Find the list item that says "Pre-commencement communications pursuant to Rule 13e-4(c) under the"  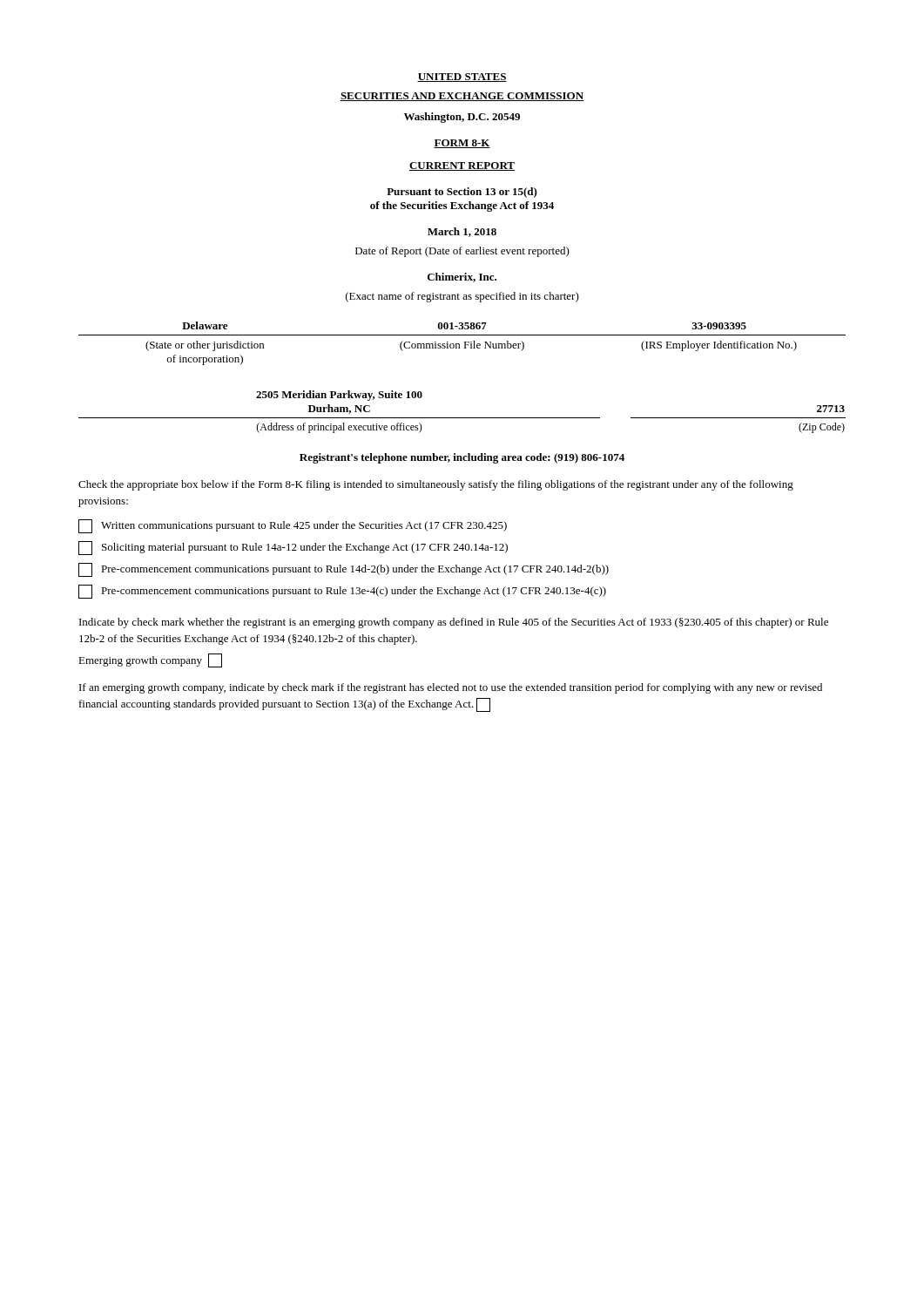[x=462, y=591]
